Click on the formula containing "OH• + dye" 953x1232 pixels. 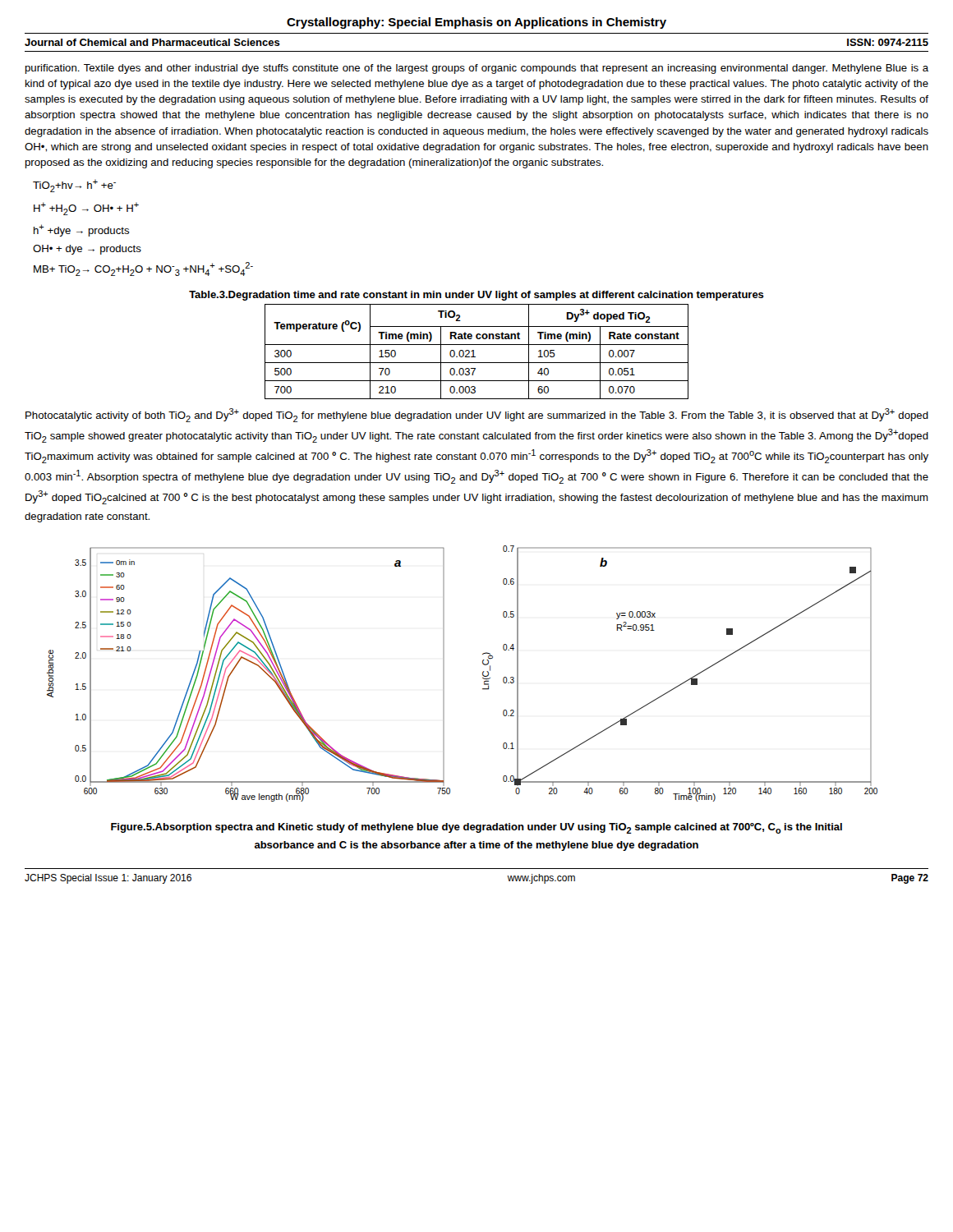point(87,249)
